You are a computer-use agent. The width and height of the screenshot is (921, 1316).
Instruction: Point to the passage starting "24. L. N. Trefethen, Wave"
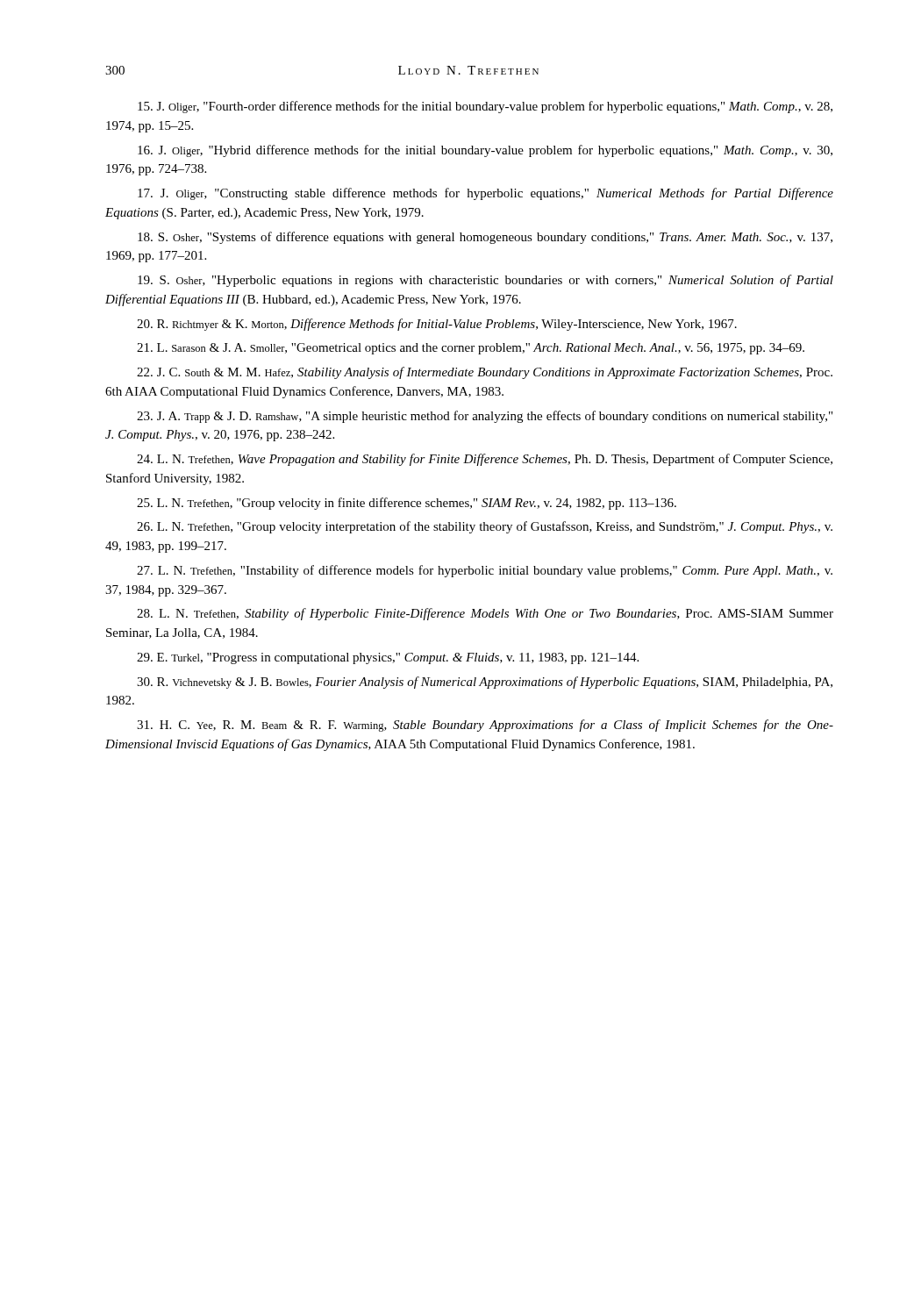pyautogui.click(x=469, y=468)
